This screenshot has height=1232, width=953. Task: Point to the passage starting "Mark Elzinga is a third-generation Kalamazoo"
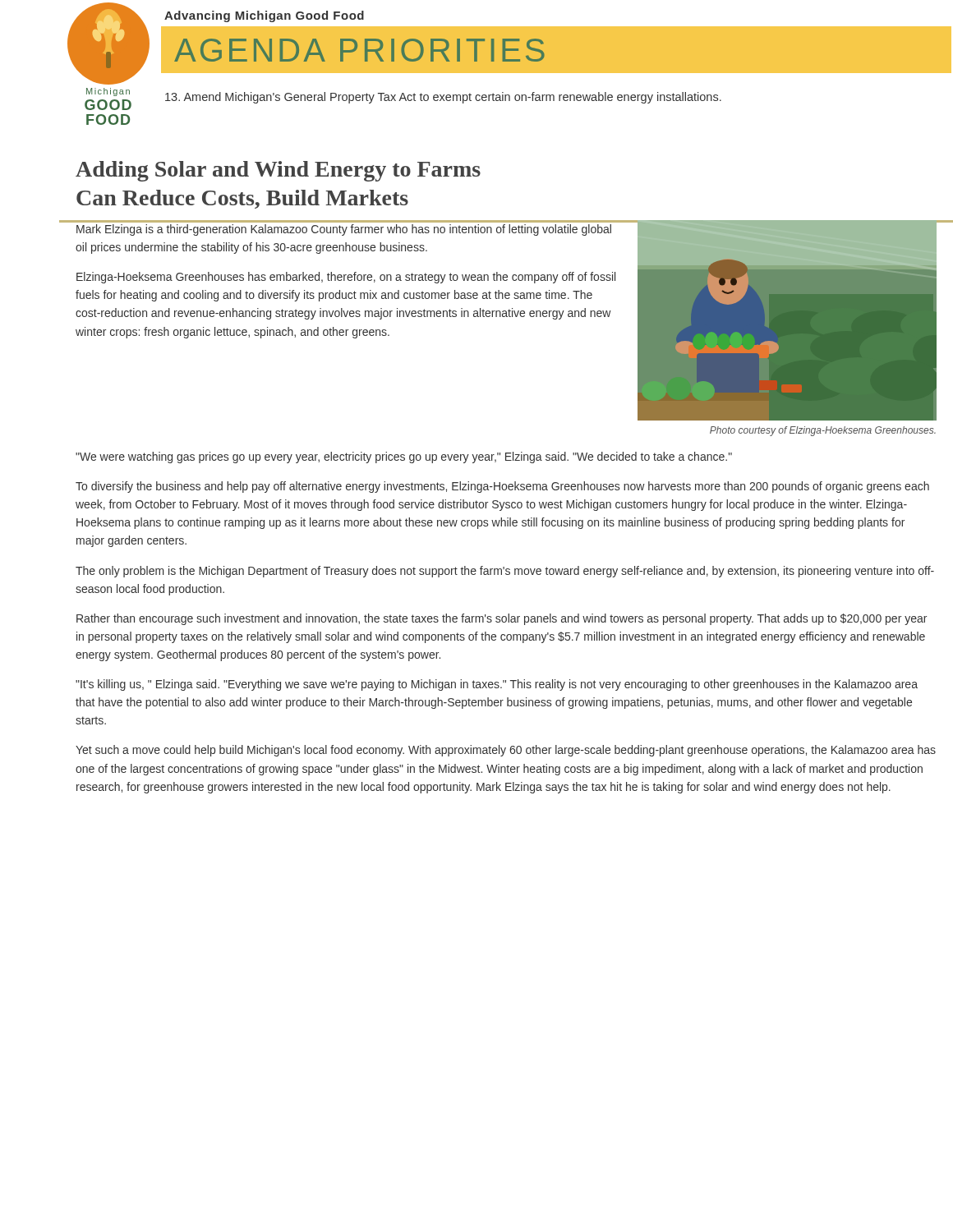[x=347, y=280]
